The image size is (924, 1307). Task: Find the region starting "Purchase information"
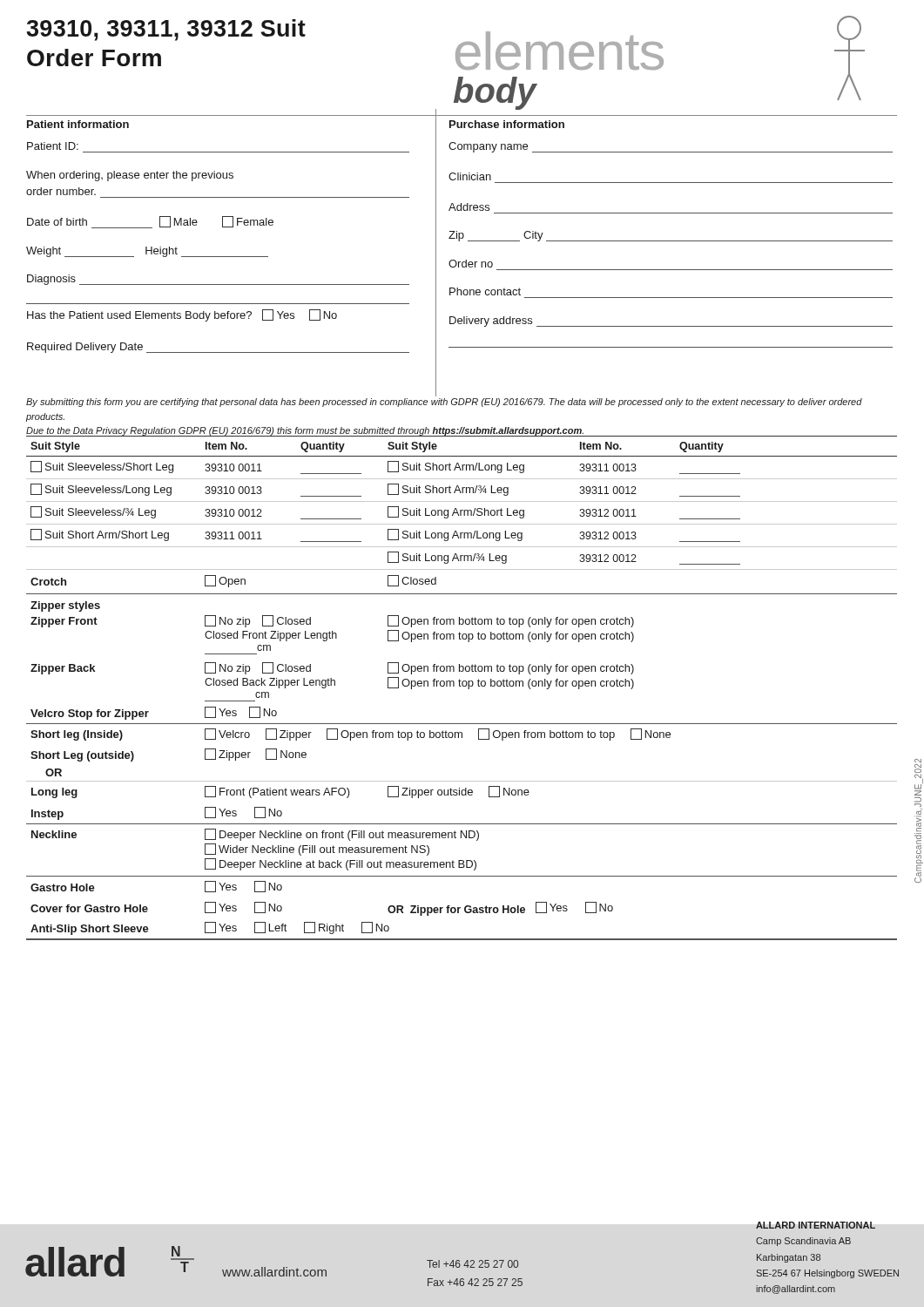671,124
